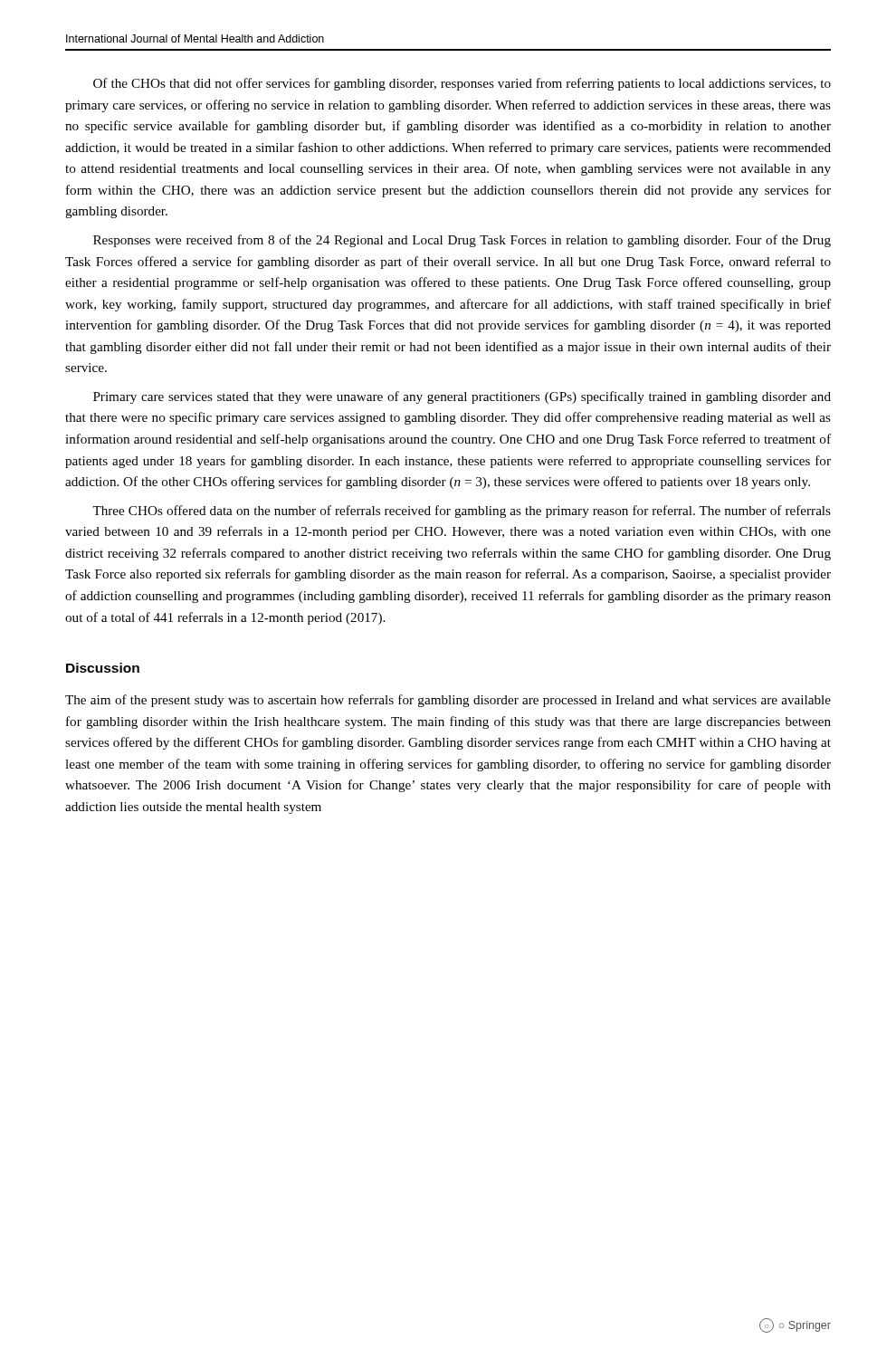Find the section header
The image size is (896, 1358).
pyautogui.click(x=103, y=668)
